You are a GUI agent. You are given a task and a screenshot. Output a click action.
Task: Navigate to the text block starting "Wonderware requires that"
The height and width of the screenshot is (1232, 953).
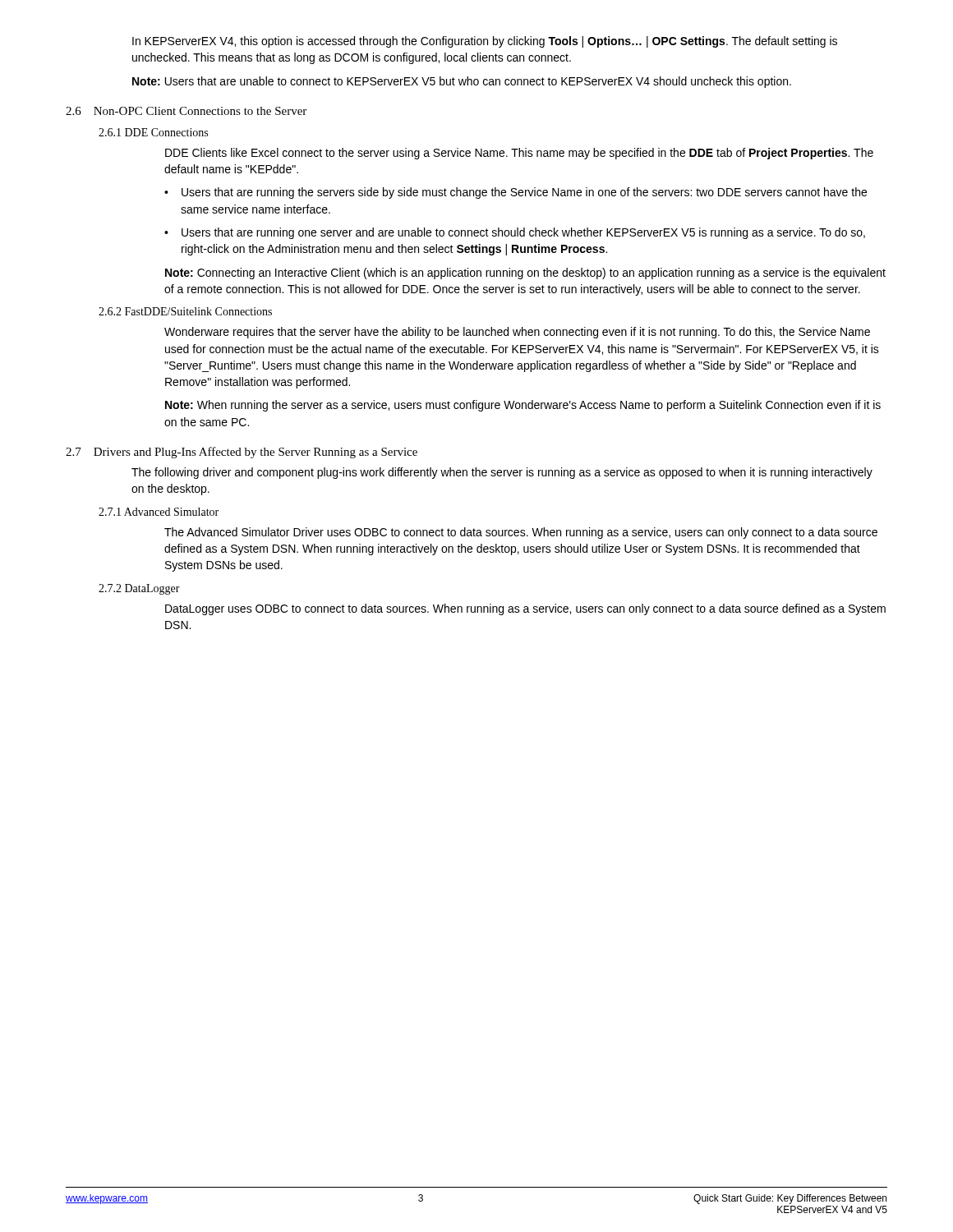[x=526, y=377]
